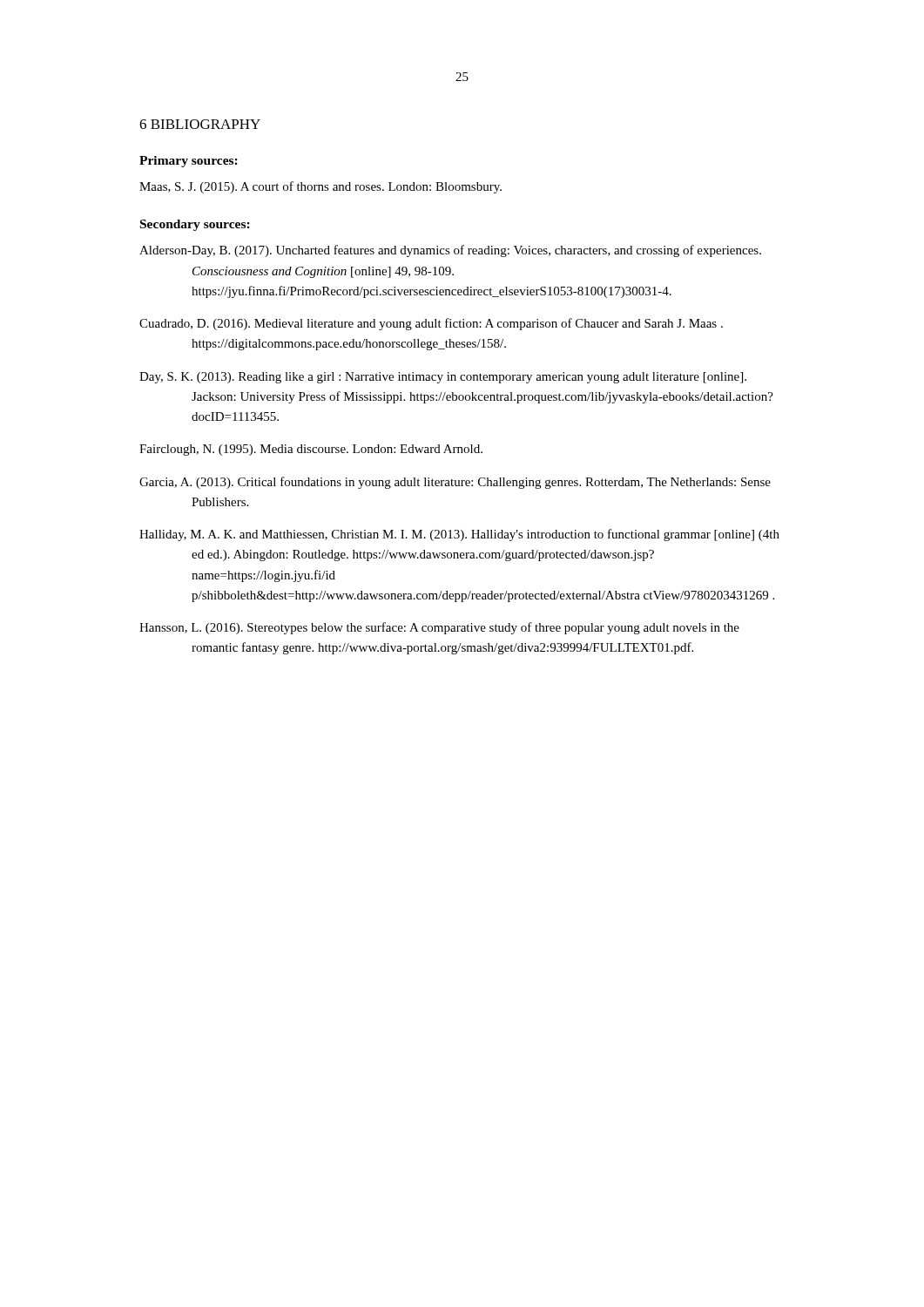Select the text block starting "Fairclough, N. (1995). Media discourse. London: Edward Arnold."
924x1307 pixels.
coord(311,449)
